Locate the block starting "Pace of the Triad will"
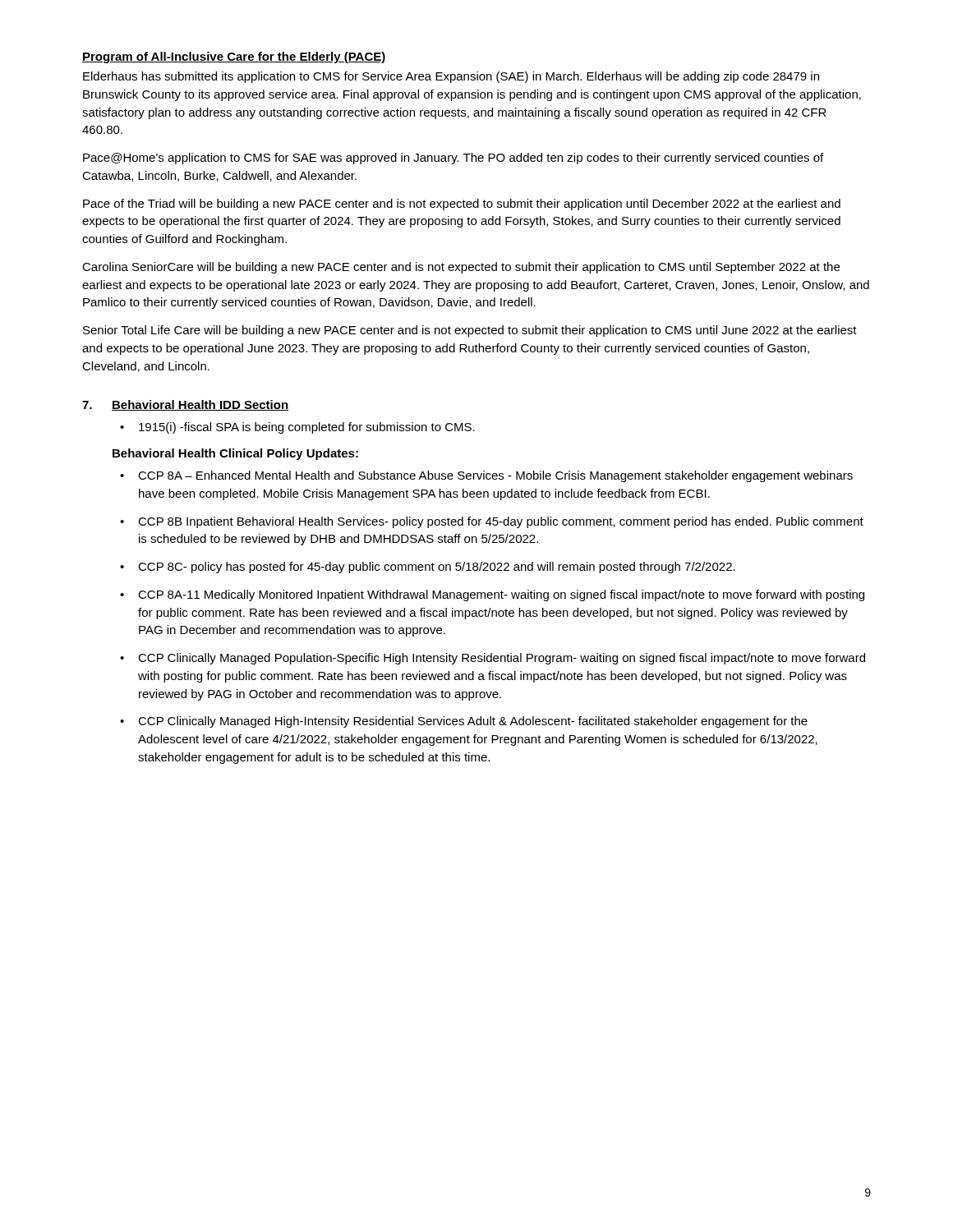 pyautogui.click(x=476, y=221)
